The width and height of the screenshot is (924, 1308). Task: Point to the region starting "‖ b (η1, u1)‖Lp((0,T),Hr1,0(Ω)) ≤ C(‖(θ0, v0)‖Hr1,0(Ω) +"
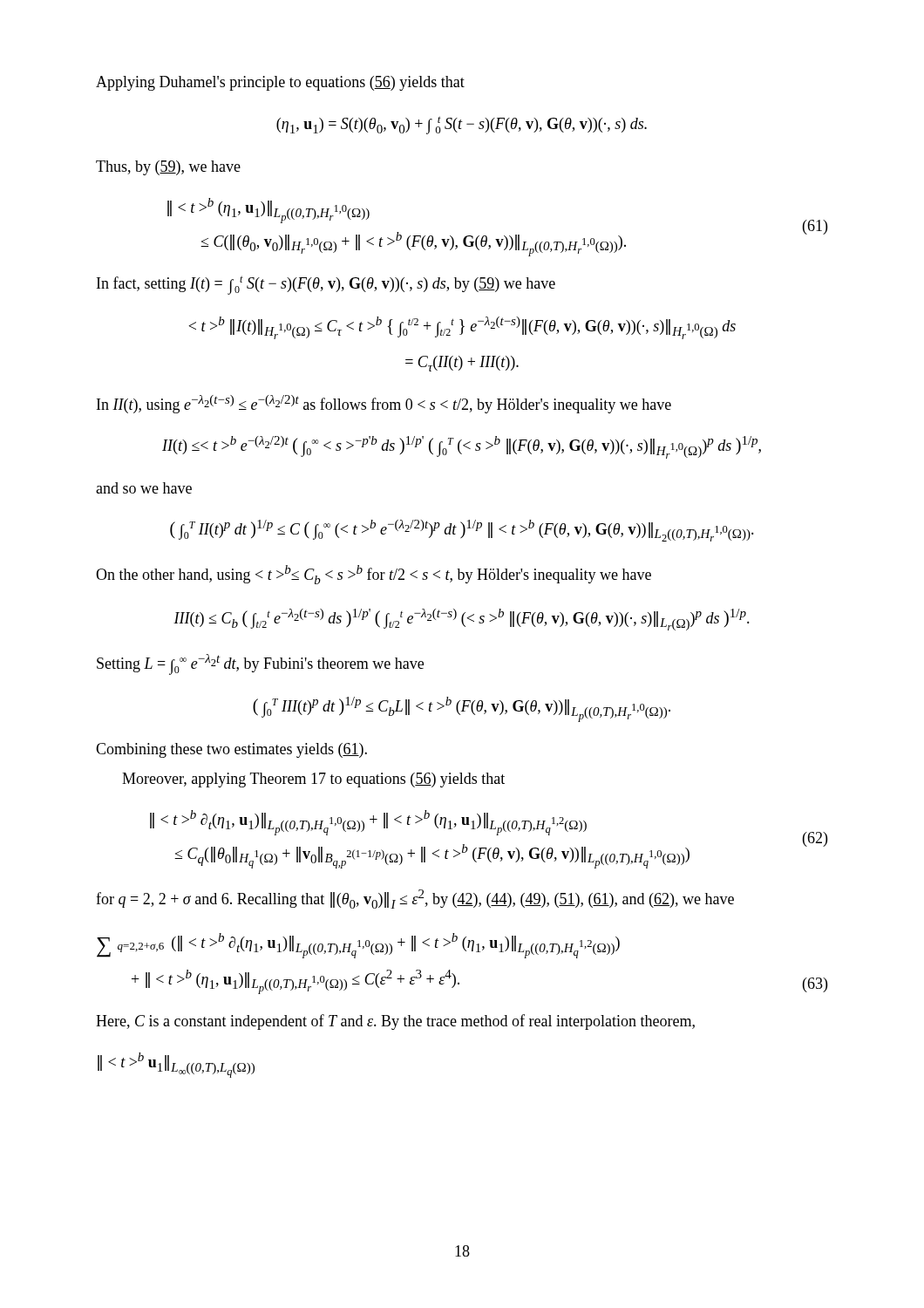497,226
